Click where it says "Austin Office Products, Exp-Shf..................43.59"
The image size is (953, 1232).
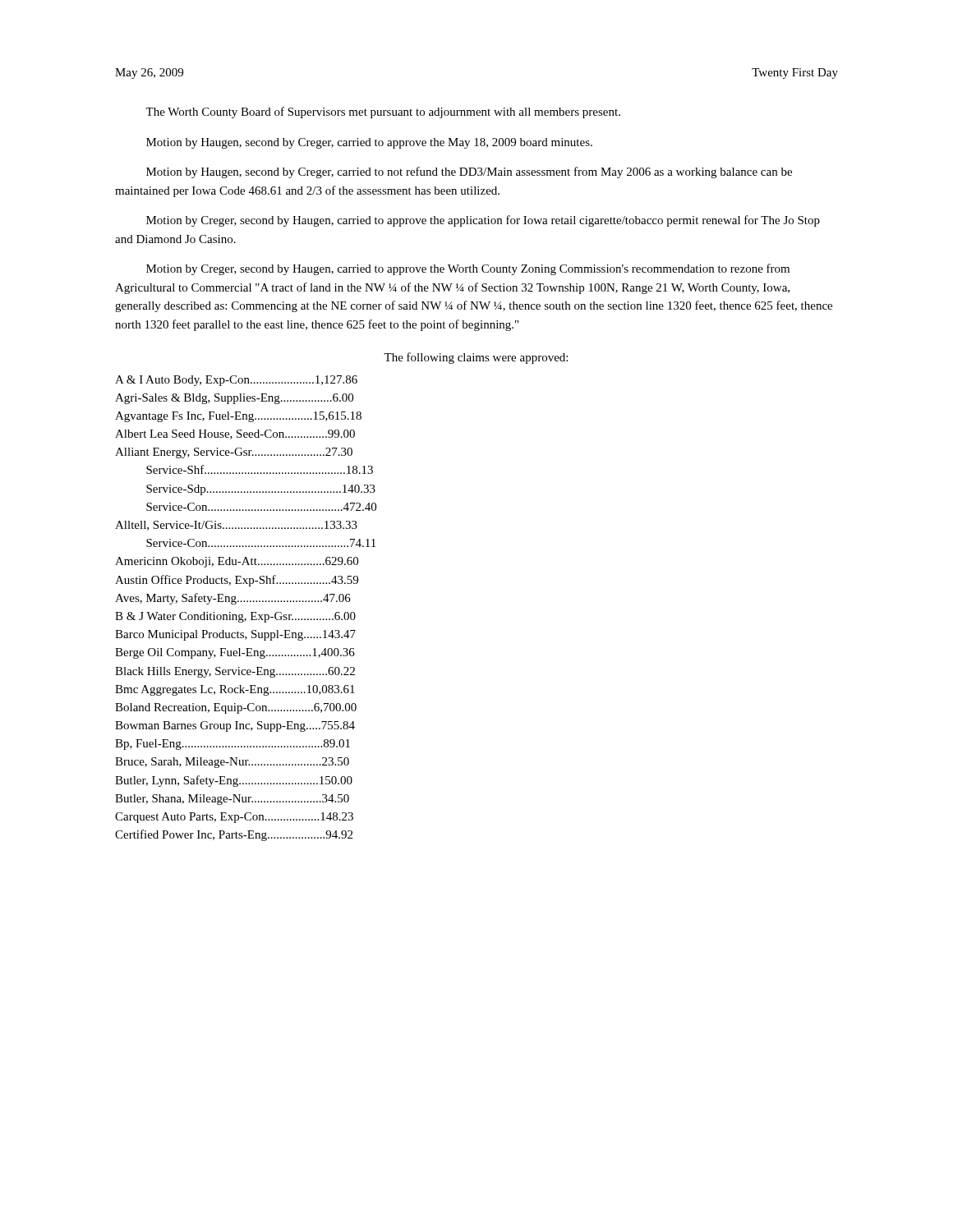pyautogui.click(x=237, y=579)
